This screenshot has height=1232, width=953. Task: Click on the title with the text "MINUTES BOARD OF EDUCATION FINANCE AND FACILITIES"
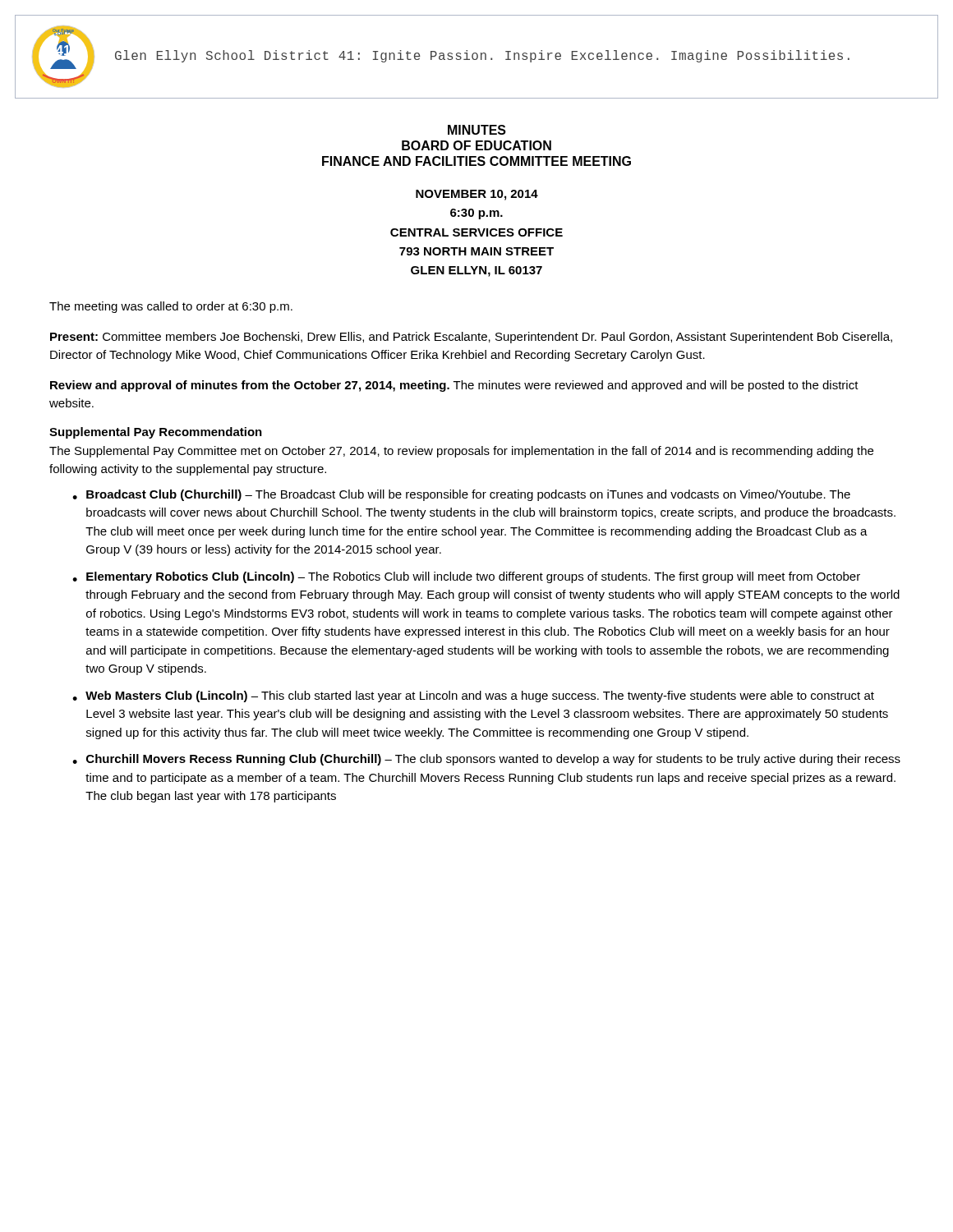[x=476, y=146]
